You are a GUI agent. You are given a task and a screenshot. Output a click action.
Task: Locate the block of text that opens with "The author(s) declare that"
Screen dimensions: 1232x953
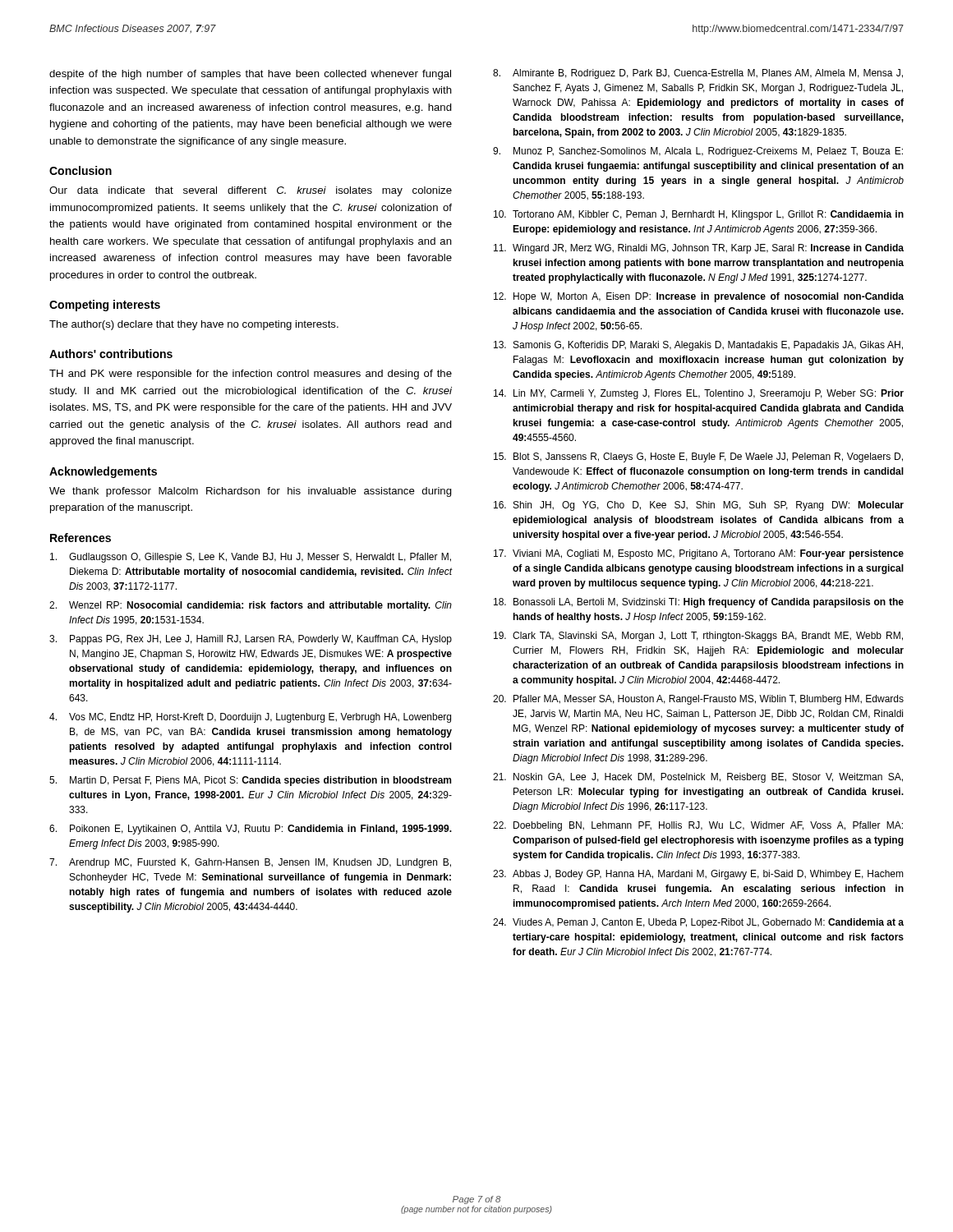pyautogui.click(x=194, y=324)
